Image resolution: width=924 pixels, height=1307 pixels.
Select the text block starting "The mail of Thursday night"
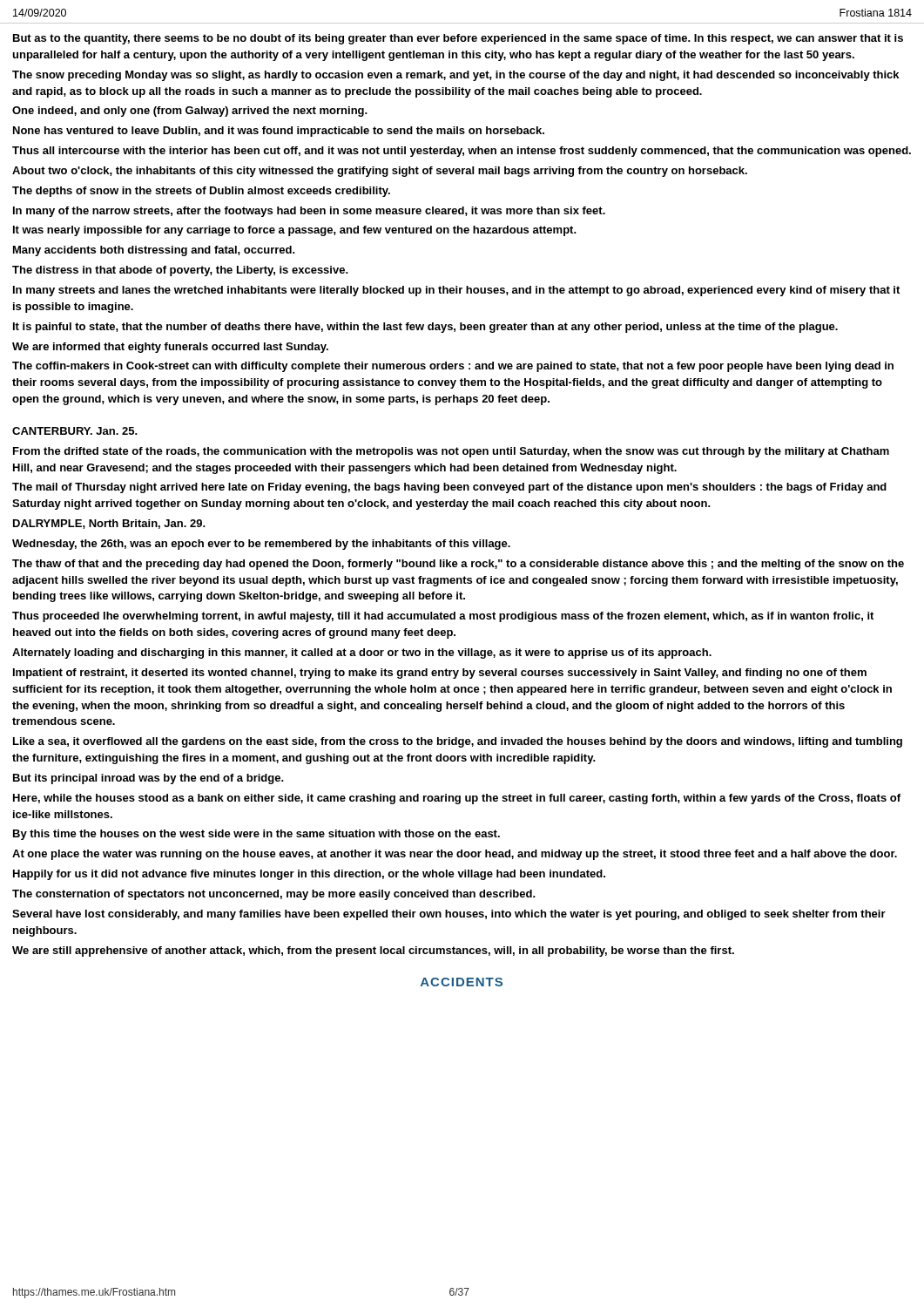pyautogui.click(x=462, y=496)
